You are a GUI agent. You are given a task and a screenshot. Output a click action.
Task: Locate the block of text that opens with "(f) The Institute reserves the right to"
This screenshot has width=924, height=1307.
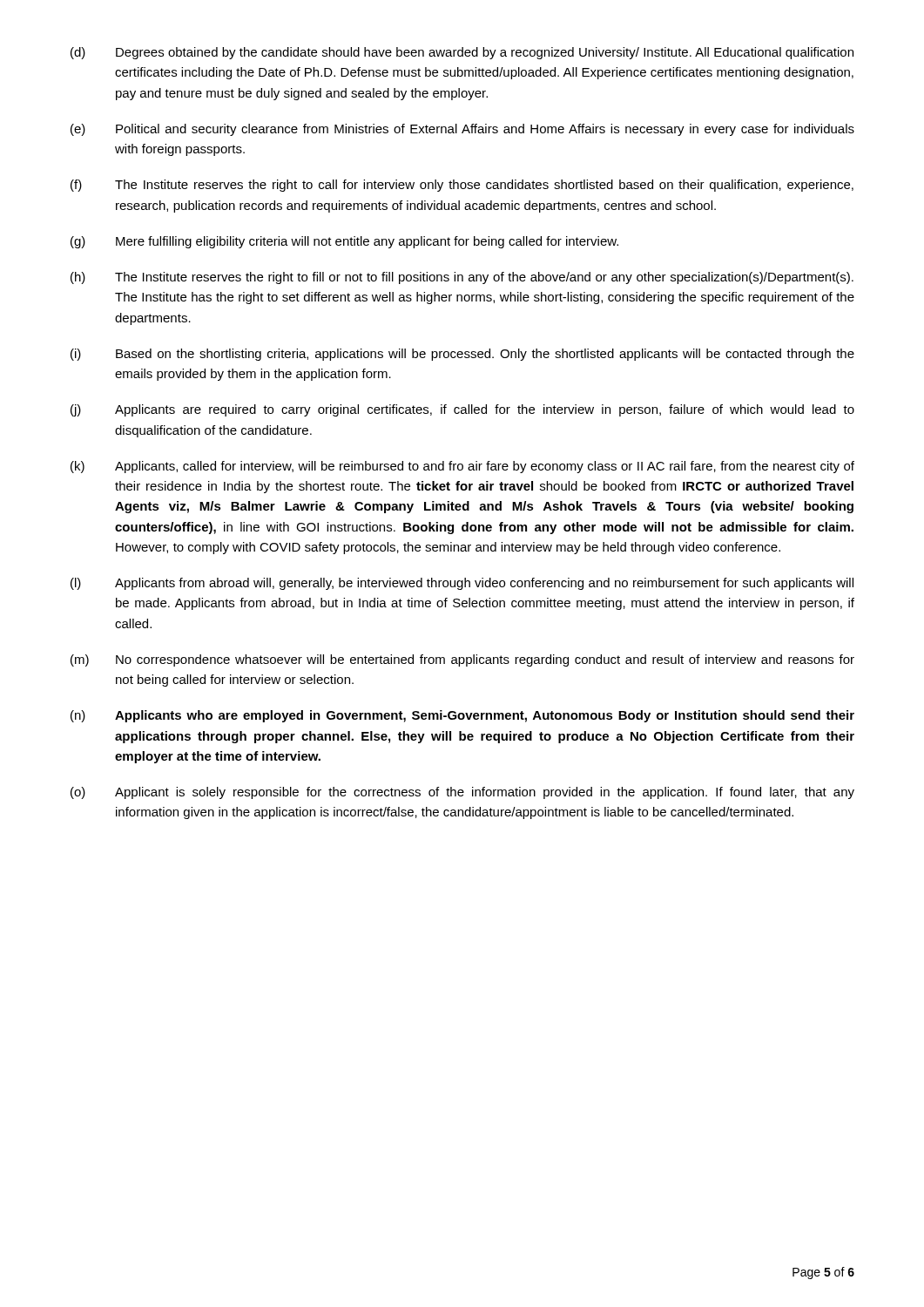[462, 195]
